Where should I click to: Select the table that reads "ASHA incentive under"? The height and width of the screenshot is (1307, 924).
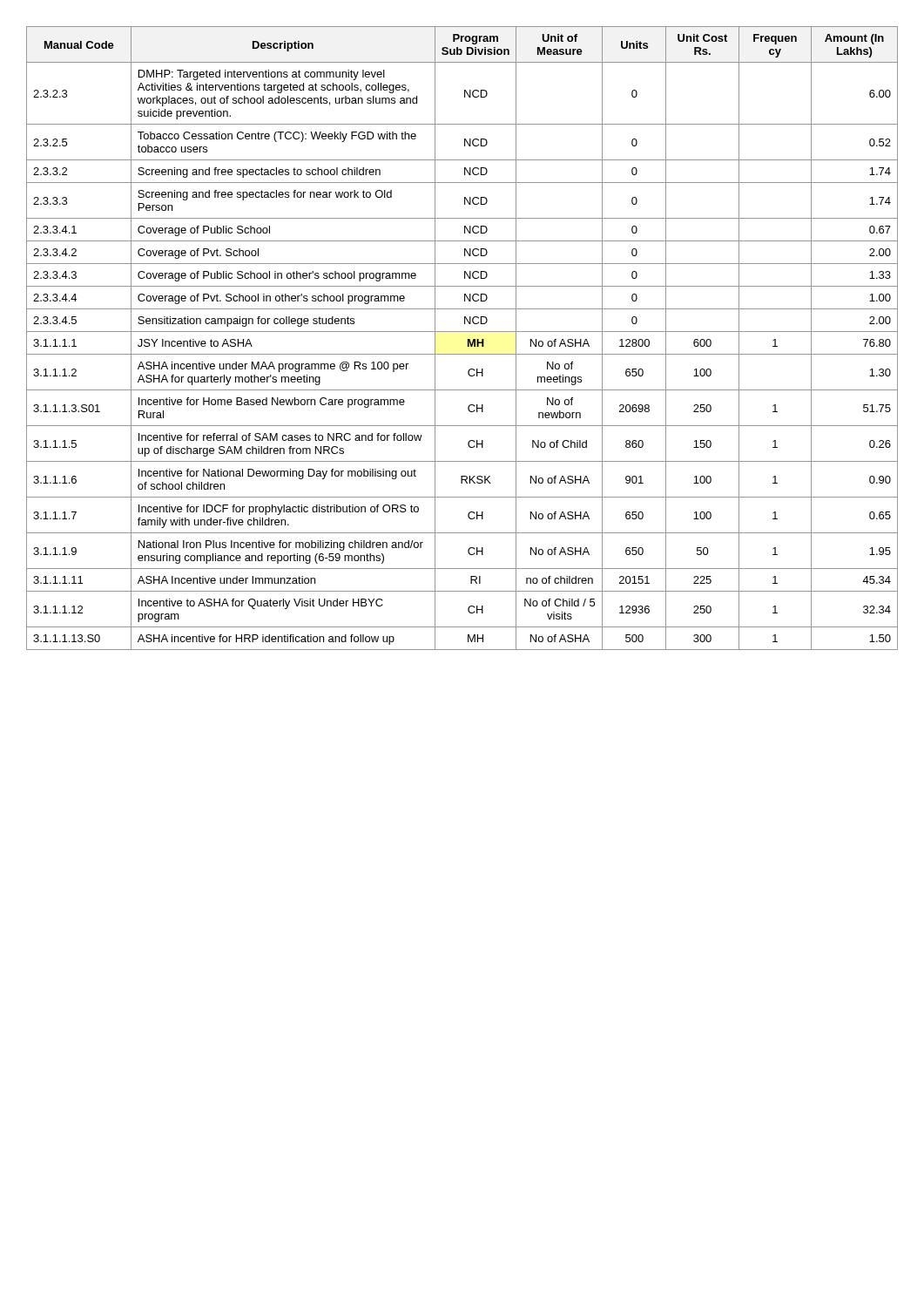(x=462, y=338)
